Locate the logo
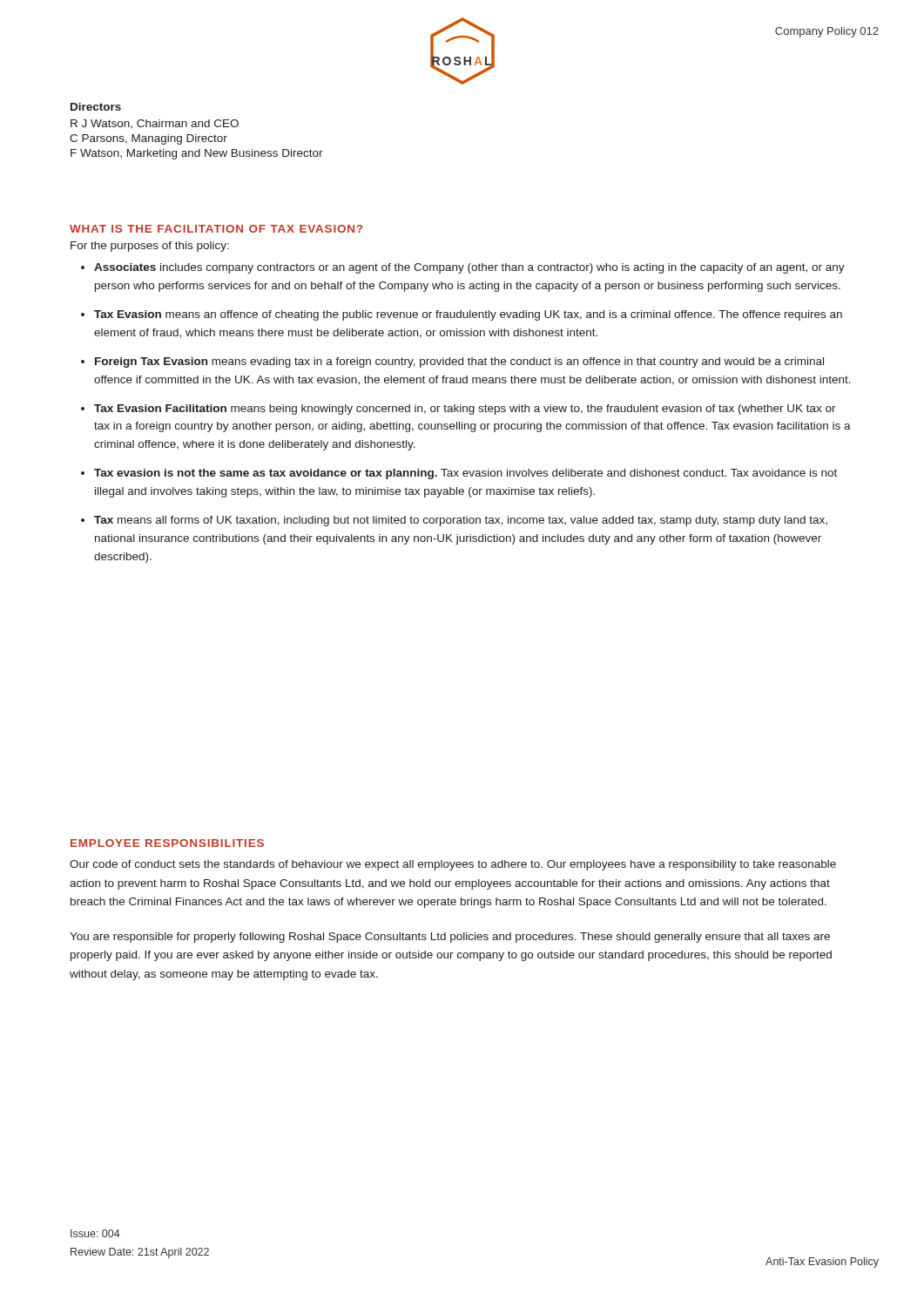Image resolution: width=924 pixels, height=1307 pixels. click(462, 54)
